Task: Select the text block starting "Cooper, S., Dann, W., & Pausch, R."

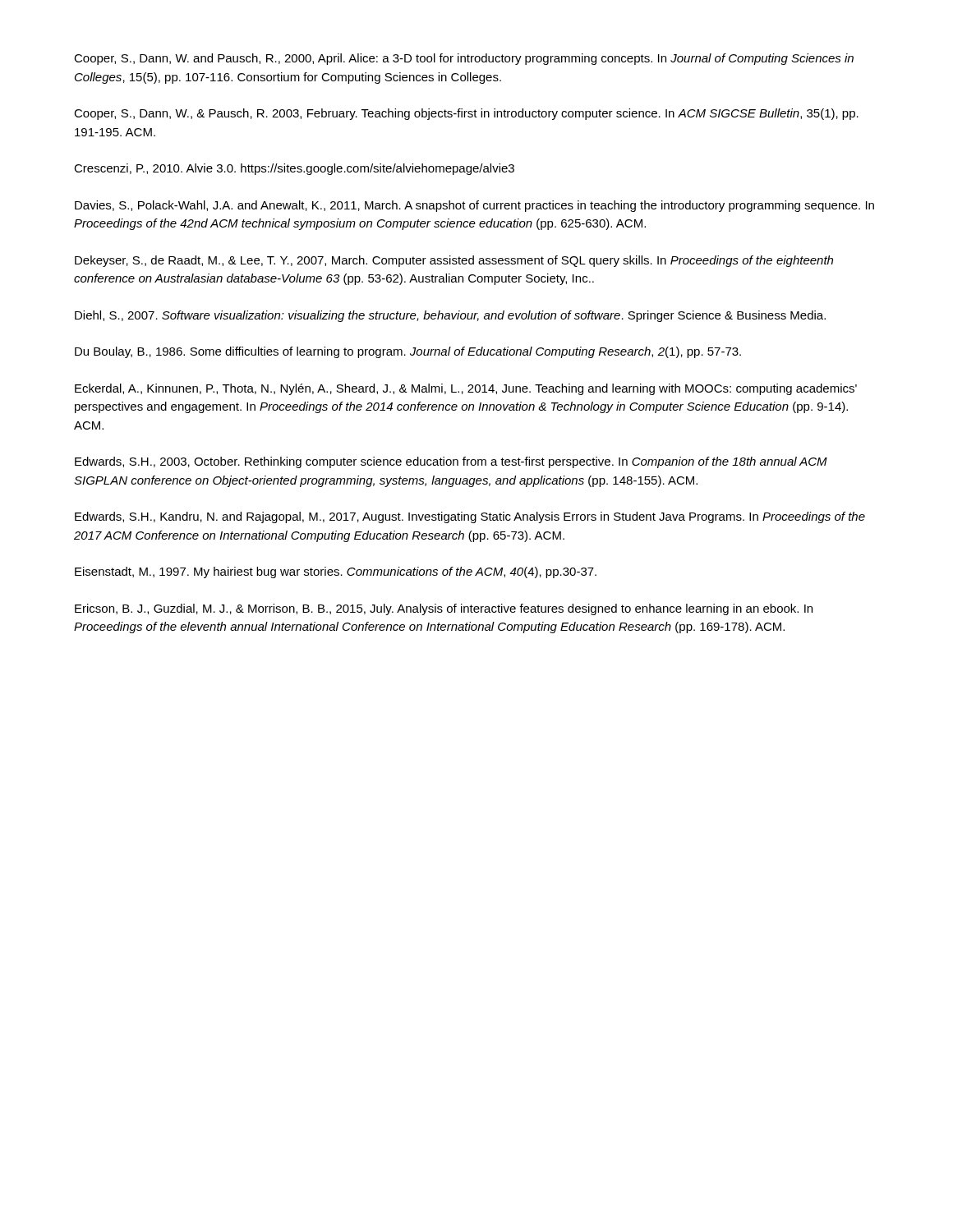Action: (467, 122)
